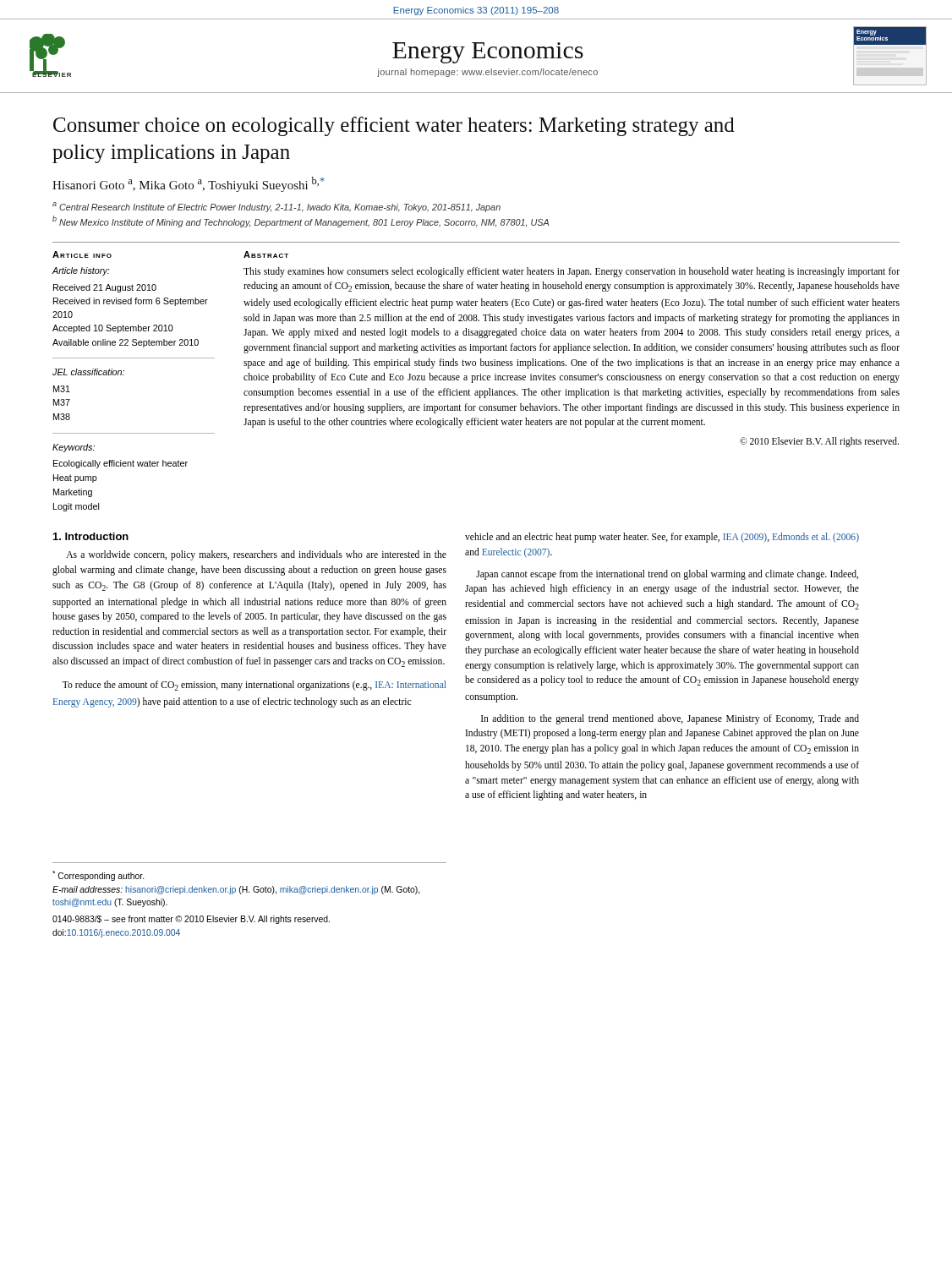Screen dimensions: 1268x952
Task: Click on the element starting "a Central Research Institute of Electric Power Industry,"
Action: (476, 214)
